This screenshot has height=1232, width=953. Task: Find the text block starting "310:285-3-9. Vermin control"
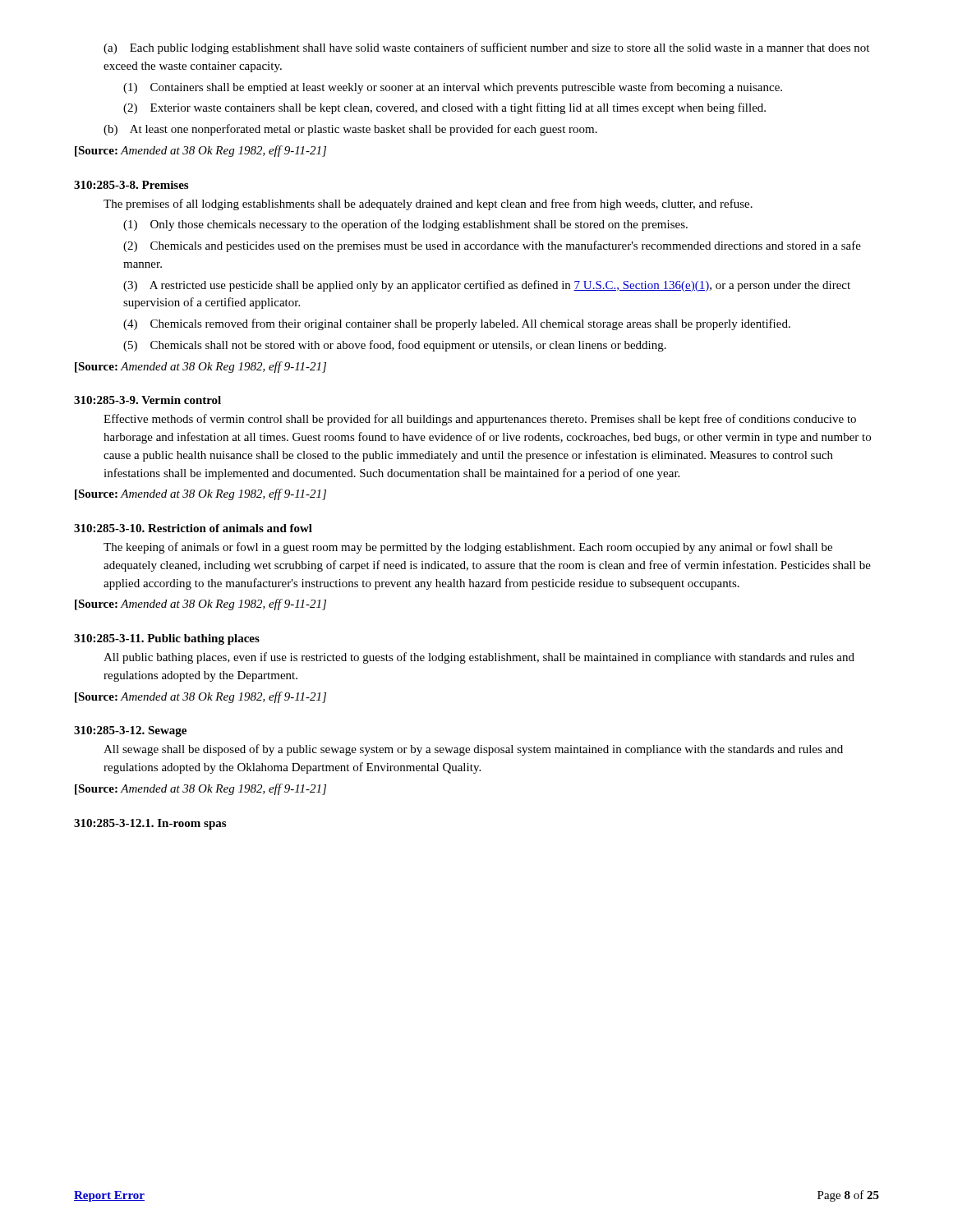click(148, 400)
